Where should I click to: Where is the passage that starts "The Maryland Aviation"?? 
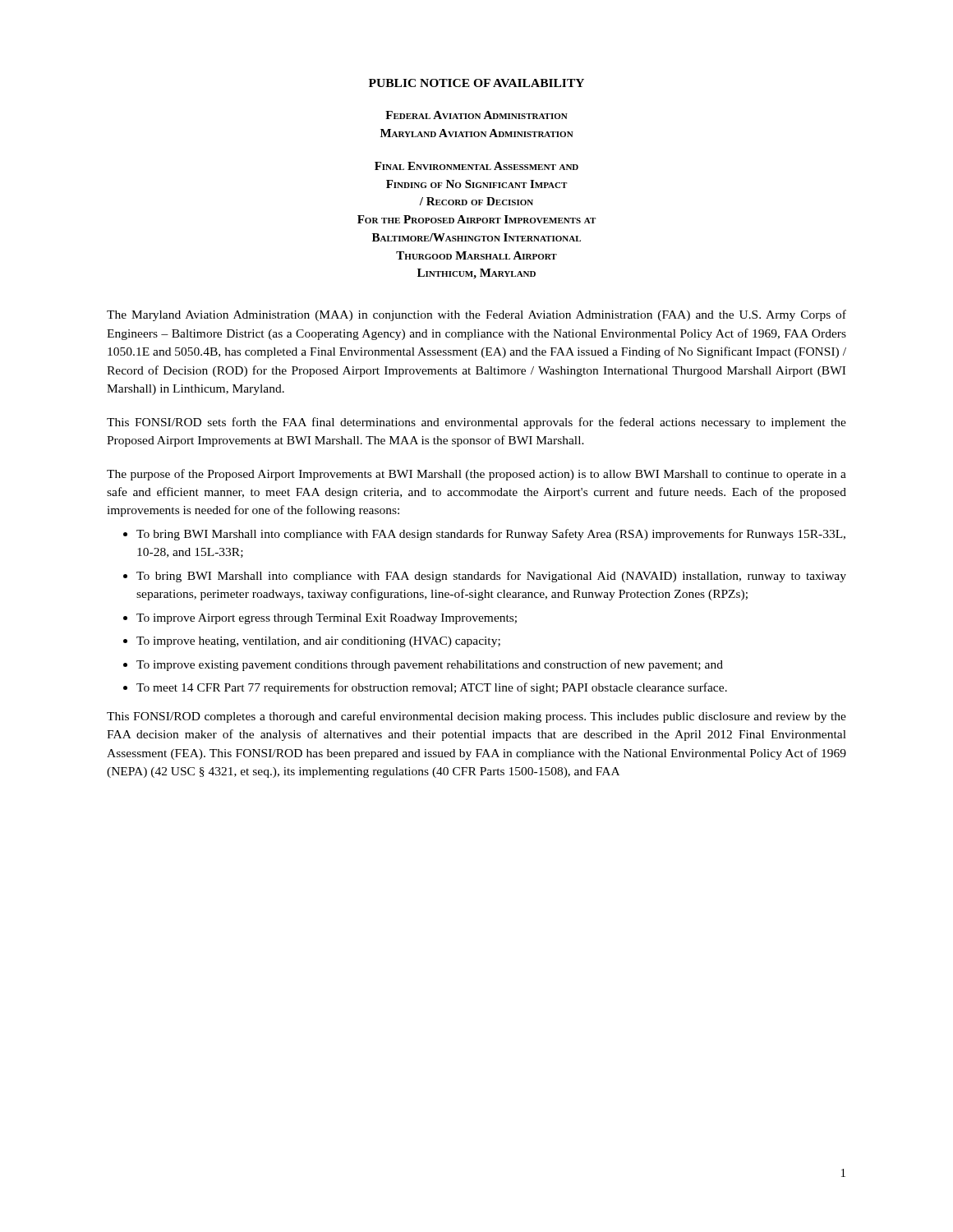click(x=476, y=351)
